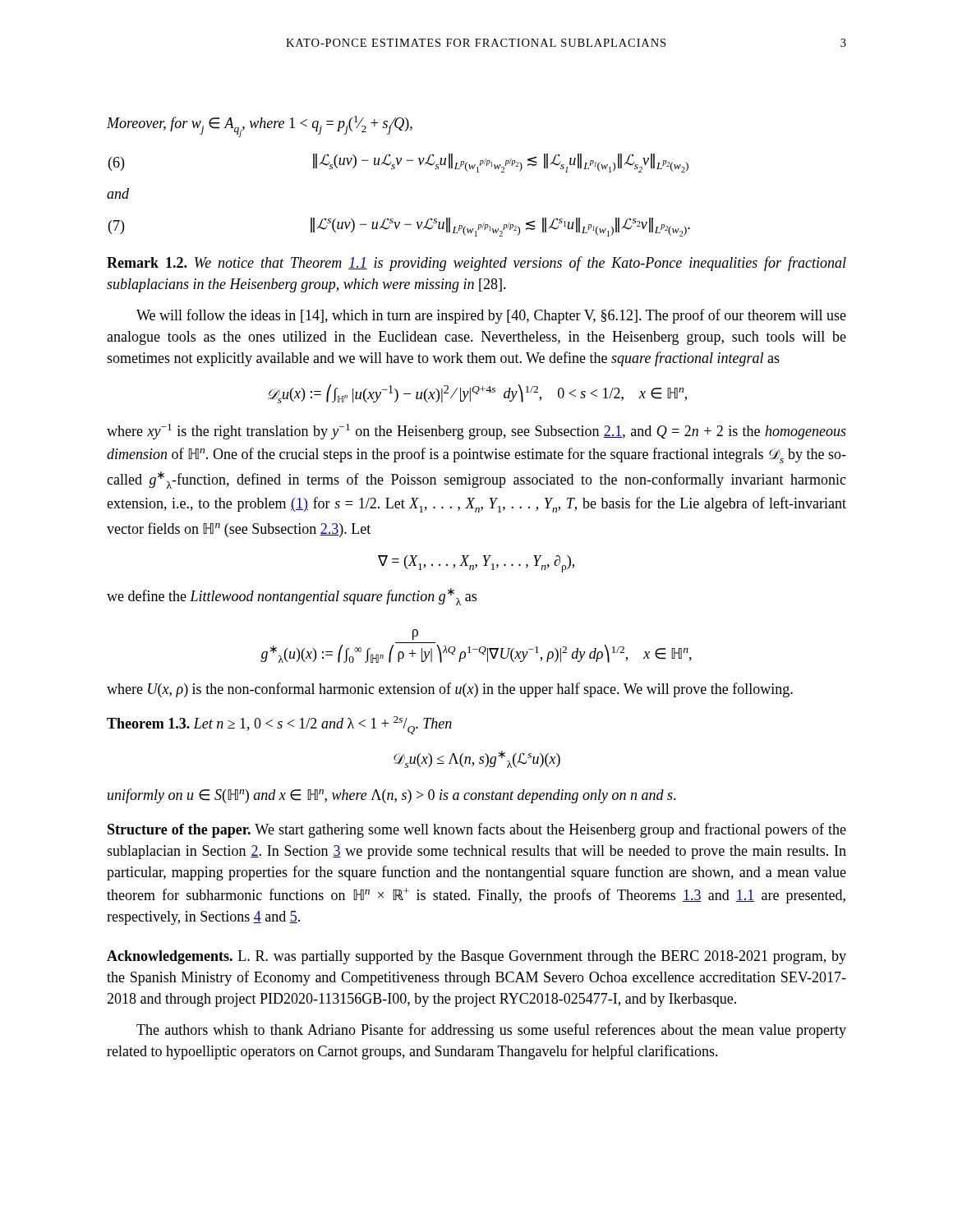Select the text block with the text "we define the Littlewood nontangential square function g∗λ"
The image size is (953, 1232).
coord(292,596)
